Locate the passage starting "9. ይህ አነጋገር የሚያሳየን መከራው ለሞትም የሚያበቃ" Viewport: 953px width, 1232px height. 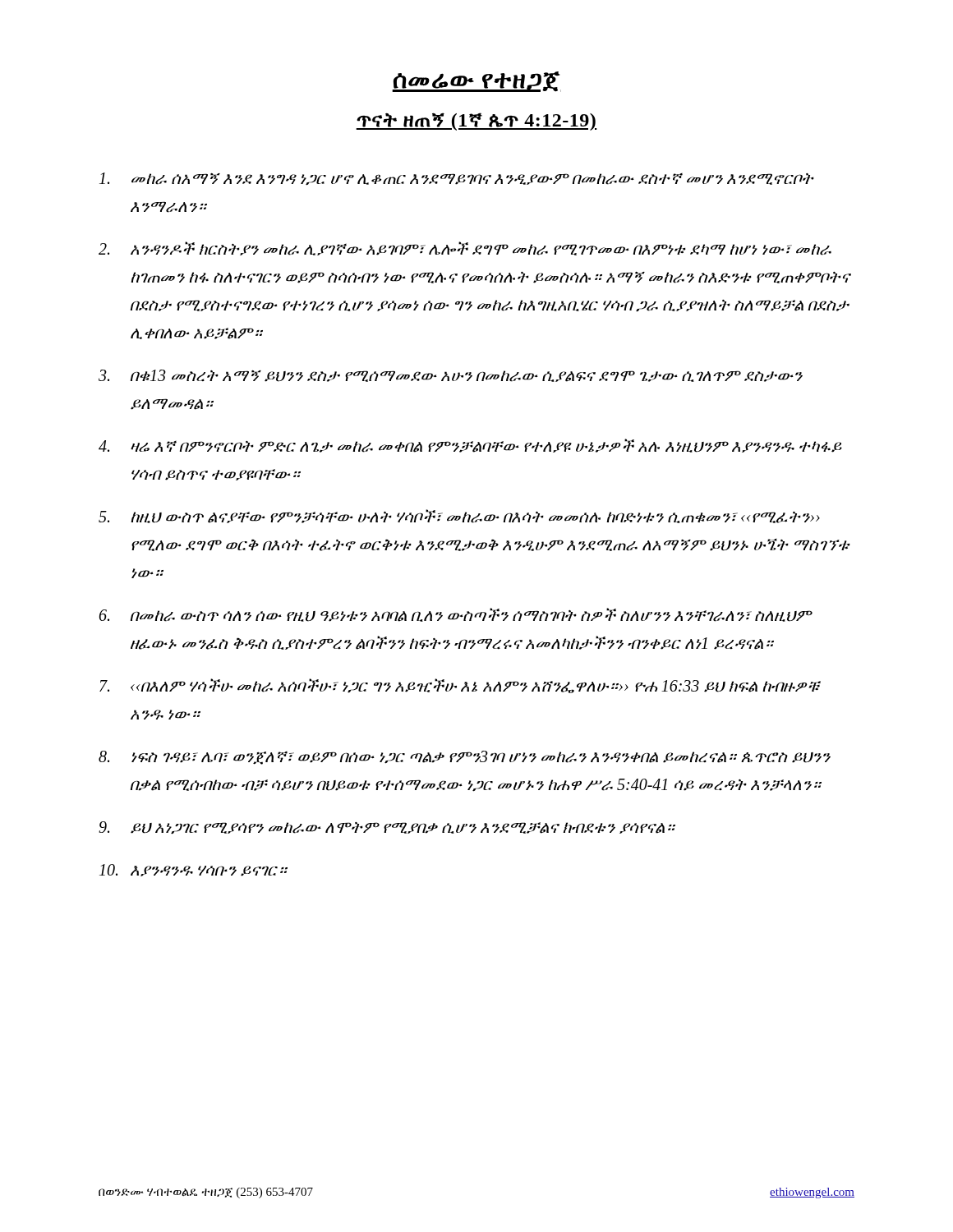[x=476, y=827]
